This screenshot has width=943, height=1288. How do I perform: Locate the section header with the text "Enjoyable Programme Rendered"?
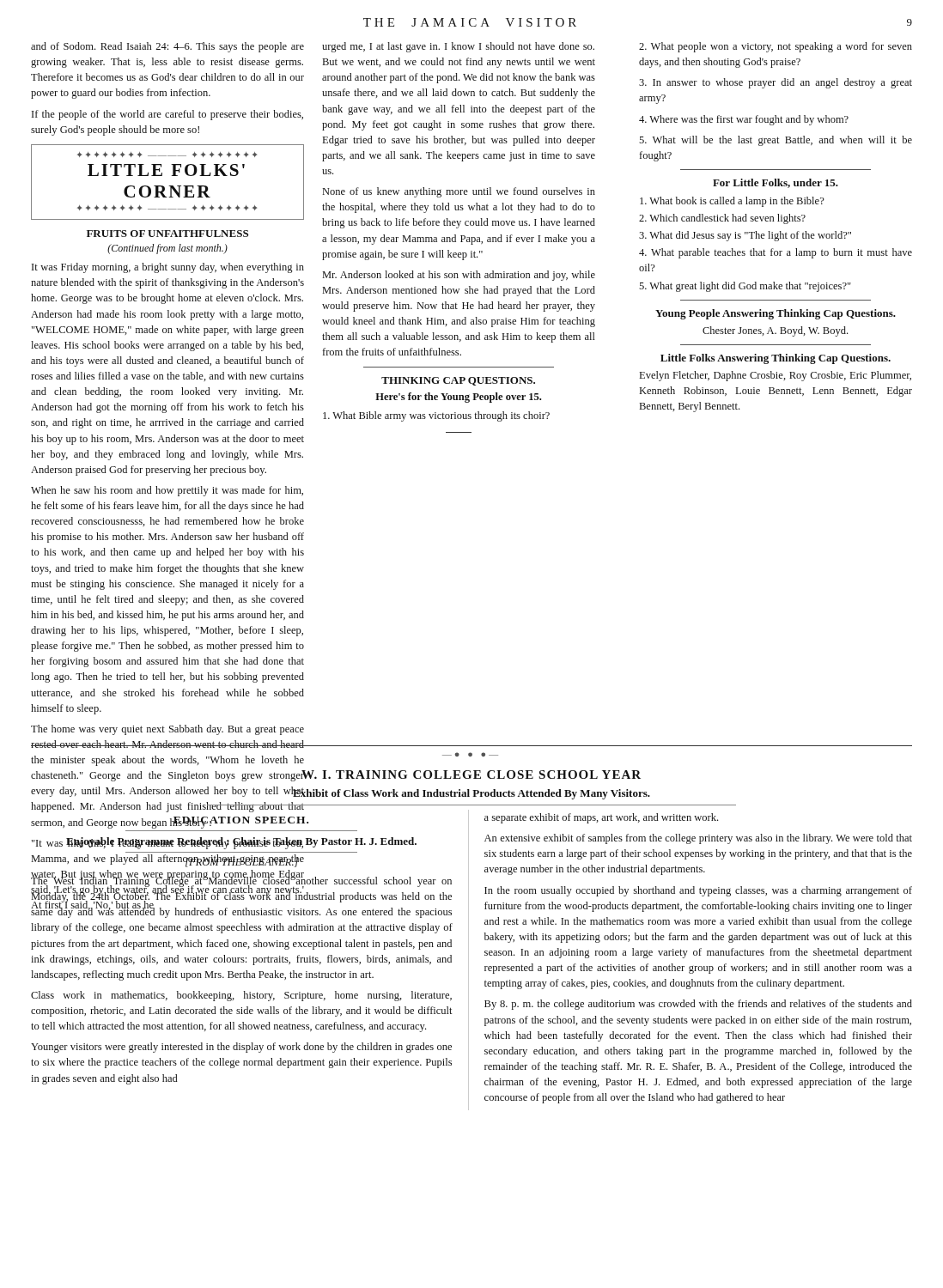[242, 841]
